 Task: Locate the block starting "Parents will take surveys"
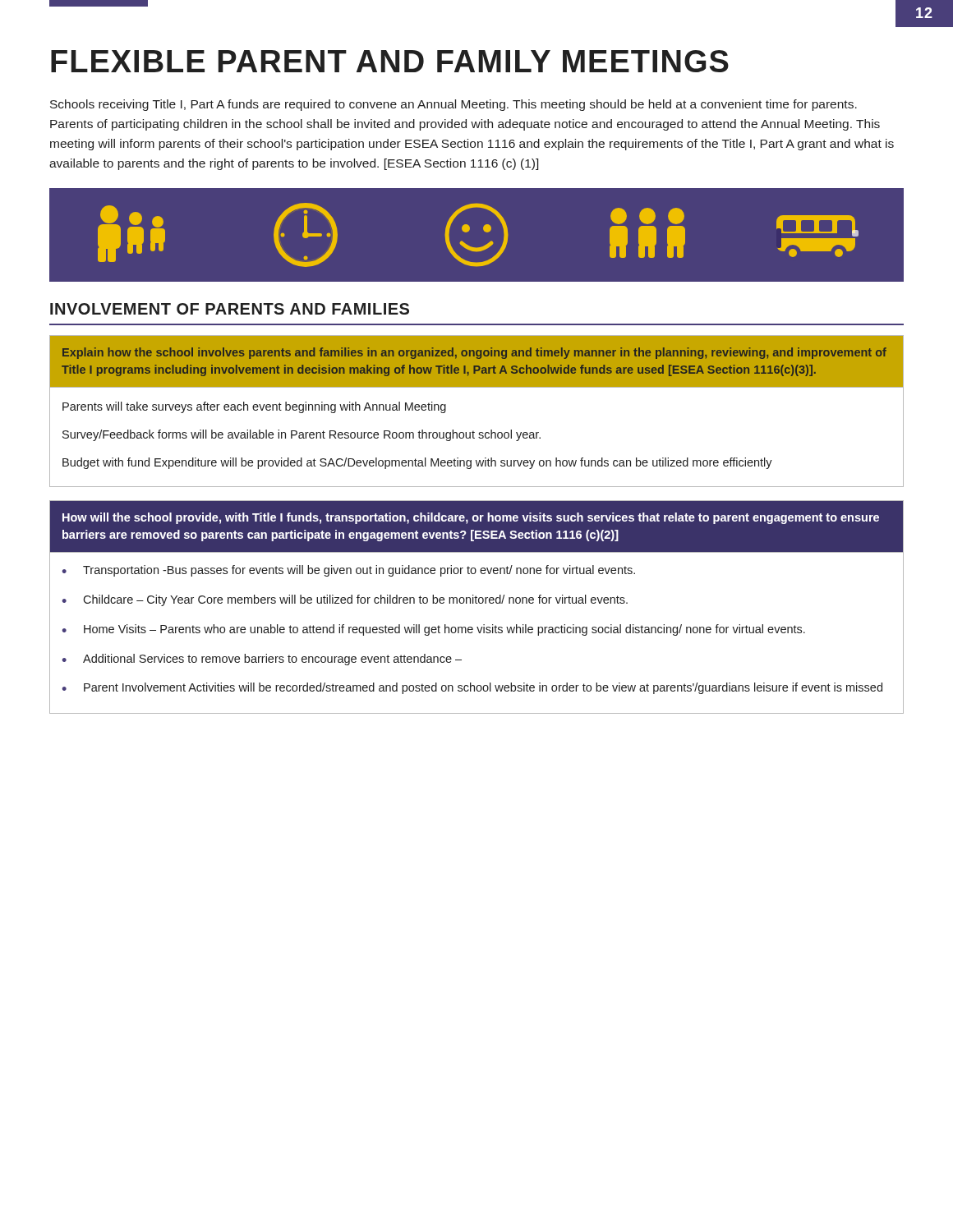tap(254, 407)
